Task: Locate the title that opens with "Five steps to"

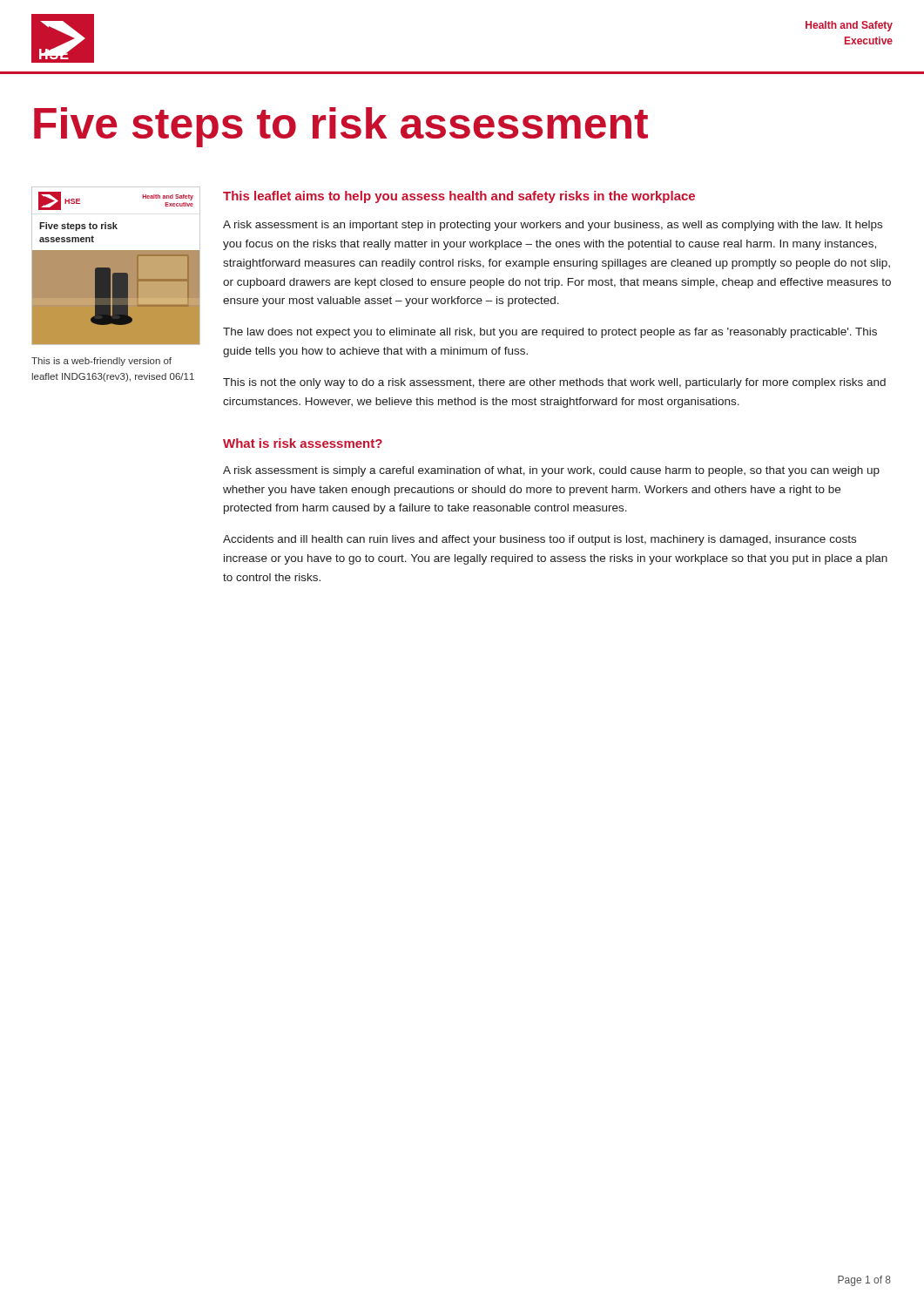Action: (x=462, y=124)
